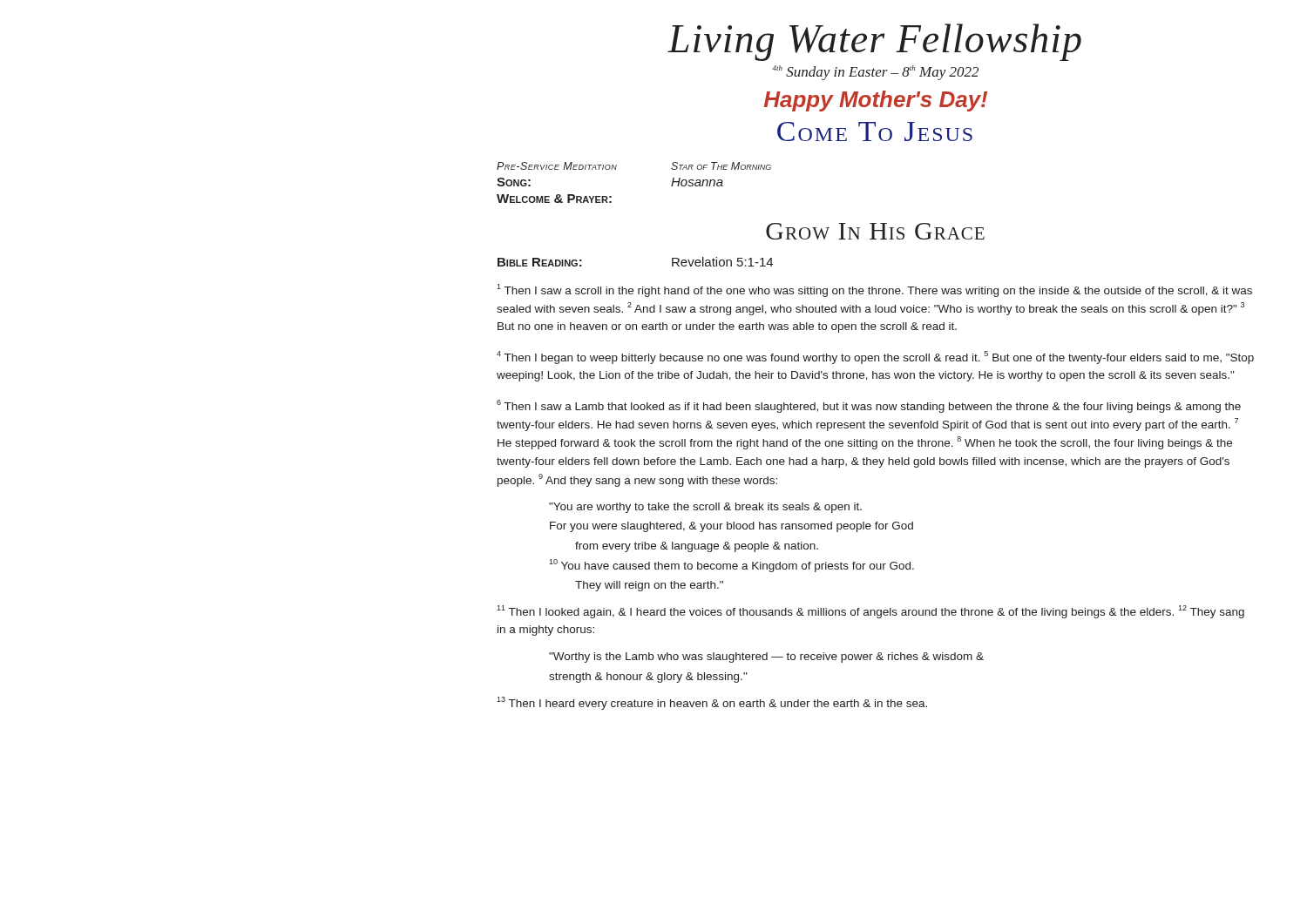Locate the block of text that opens with "1 Then I"
Screen dimensions: 924x1307
(876, 309)
